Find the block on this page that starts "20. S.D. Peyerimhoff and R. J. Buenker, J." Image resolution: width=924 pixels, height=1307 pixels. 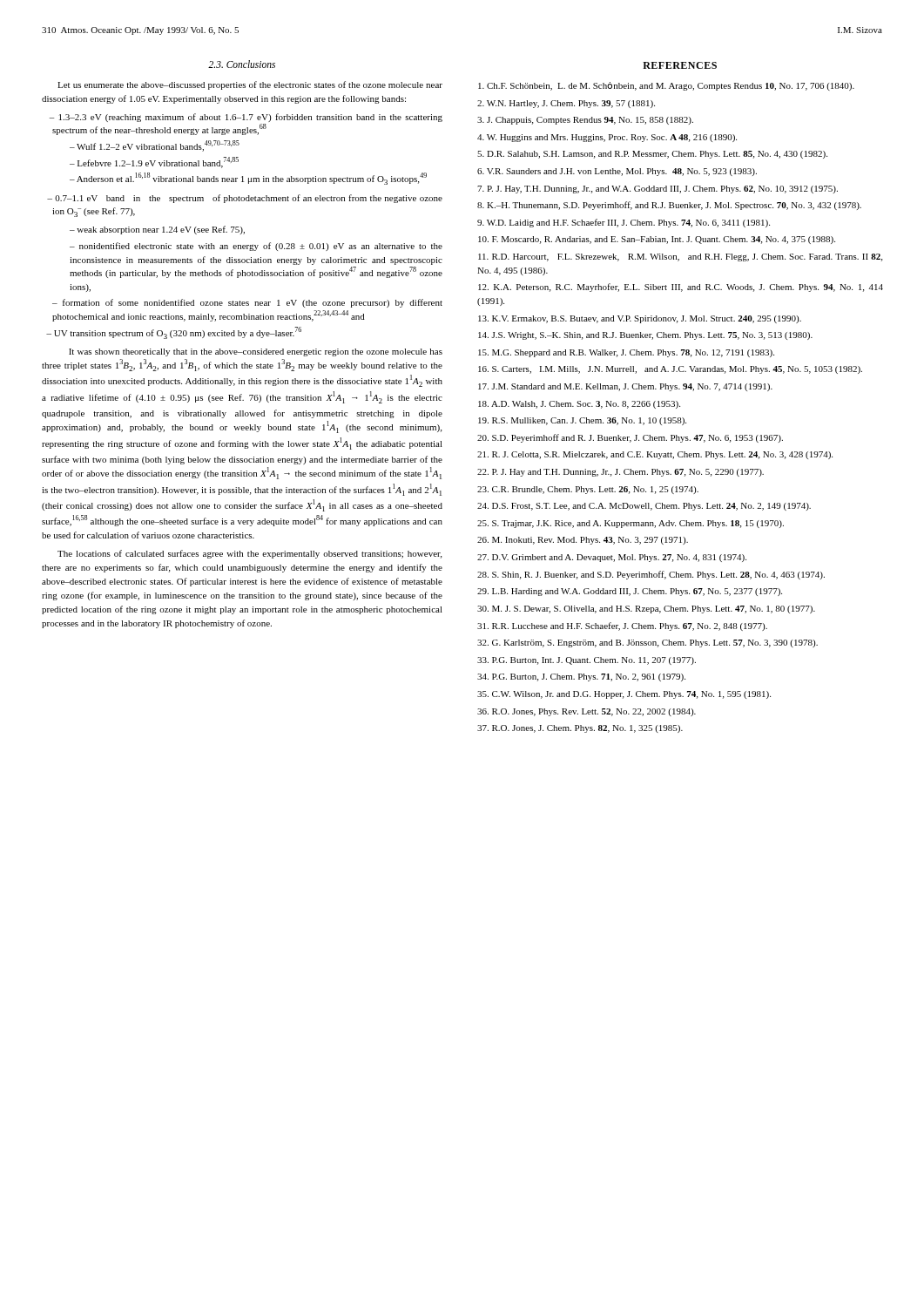[x=630, y=437]
